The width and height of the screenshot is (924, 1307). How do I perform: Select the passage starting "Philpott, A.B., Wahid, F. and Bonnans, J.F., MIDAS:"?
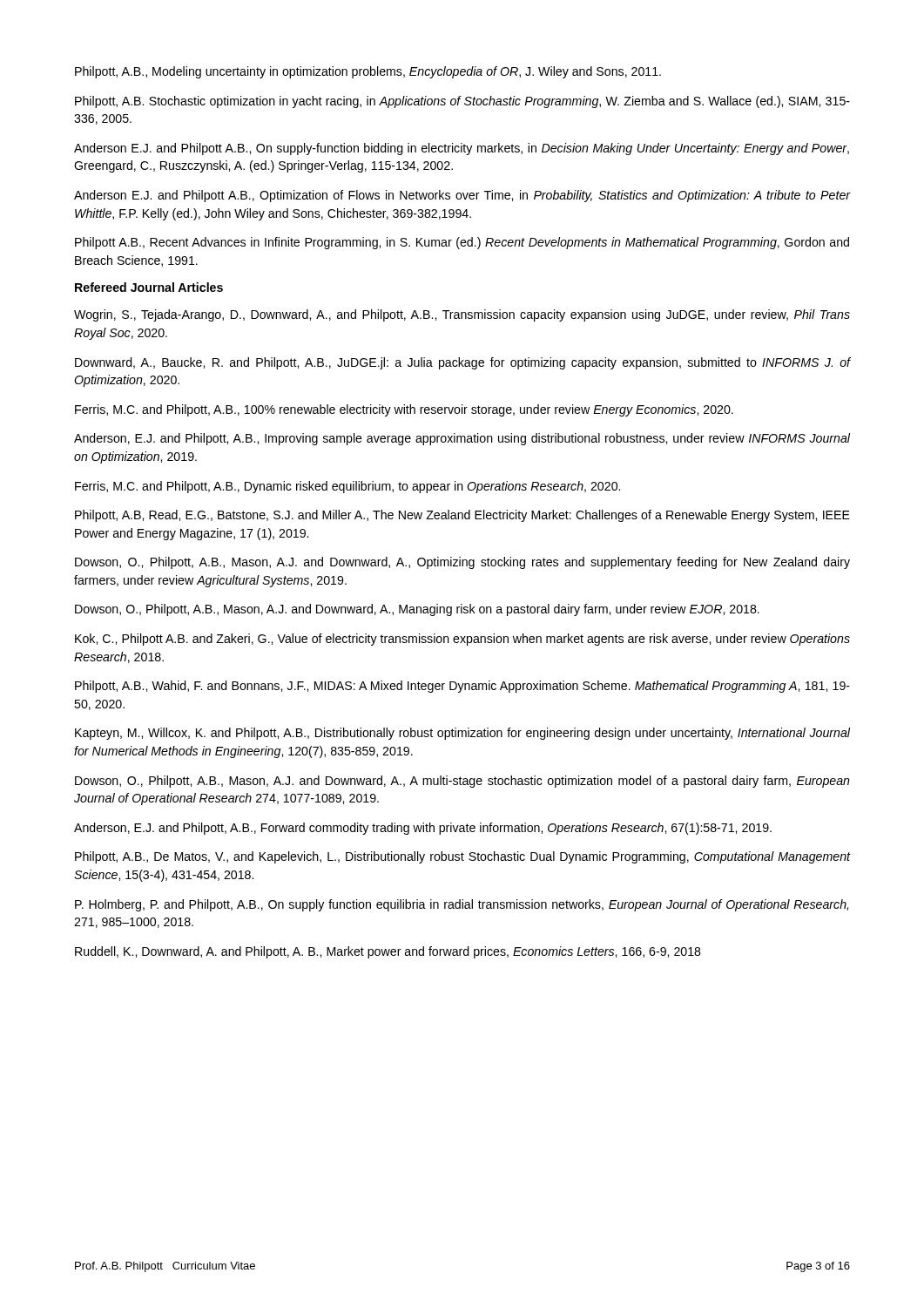[x=462, y=695]
